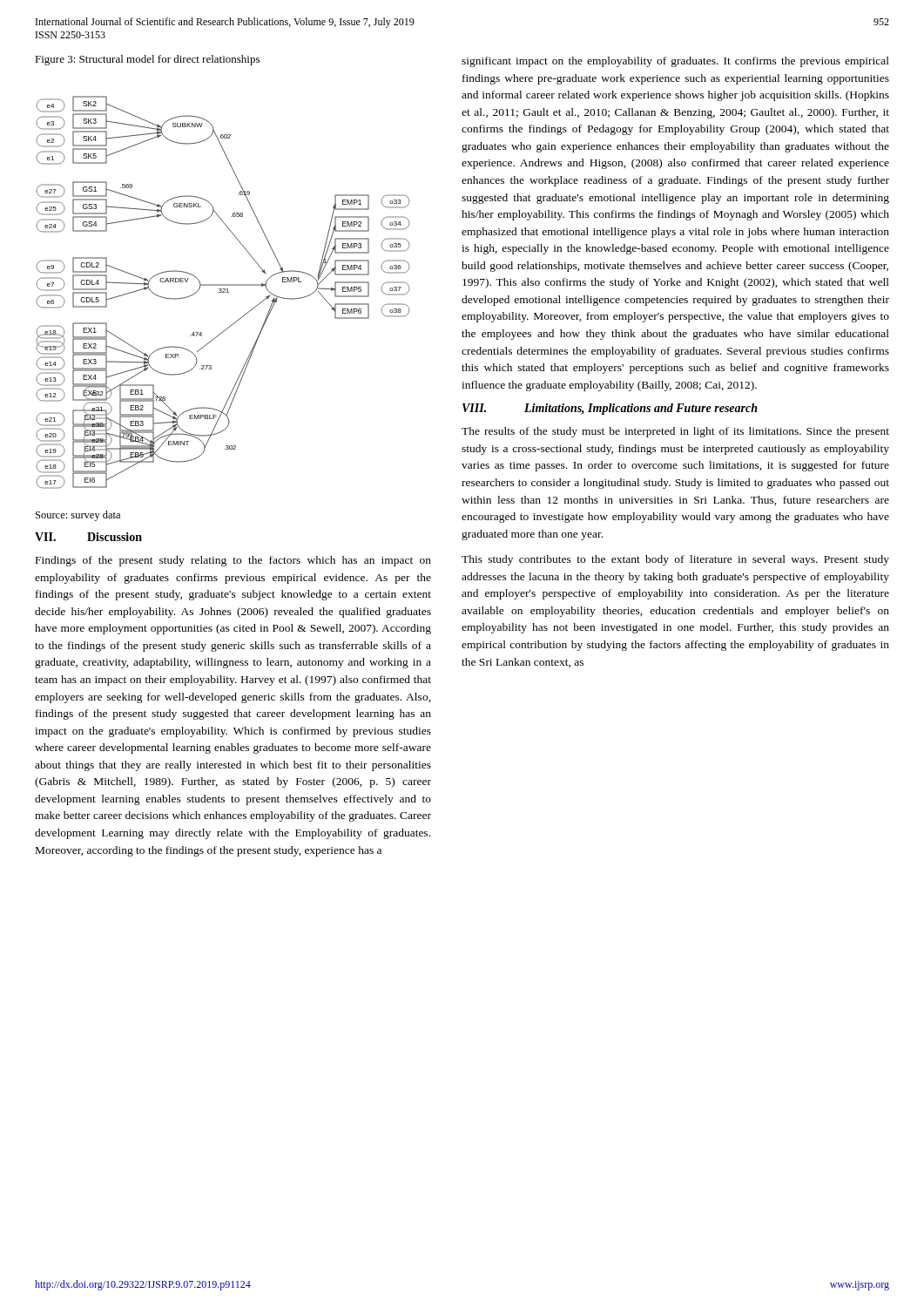Locate the text starting "VIII. Limitations, Implications and"
924x1307 pixels.
tap(675, 409)
